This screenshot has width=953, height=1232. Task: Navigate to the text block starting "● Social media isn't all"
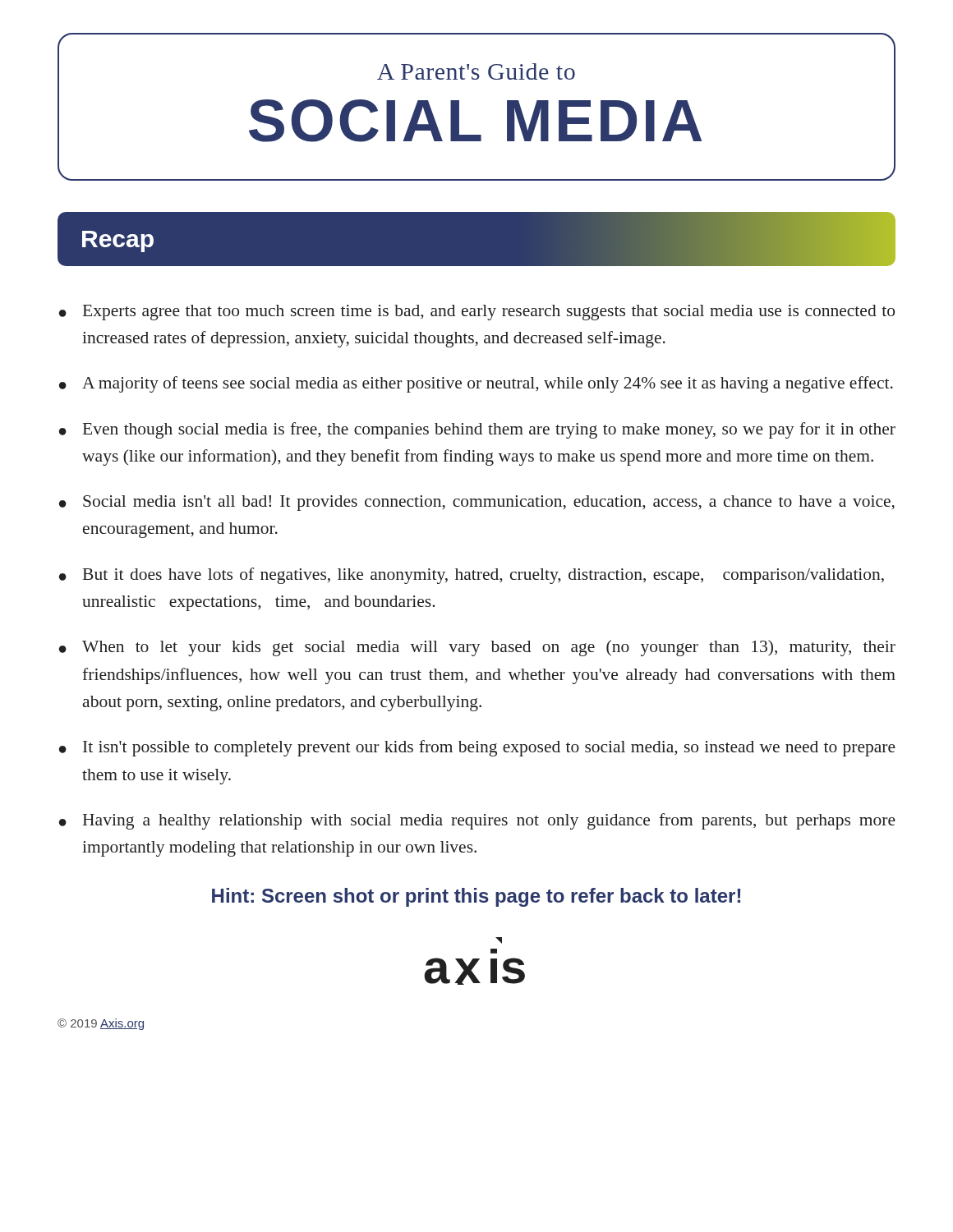click(x=476, y=515)
